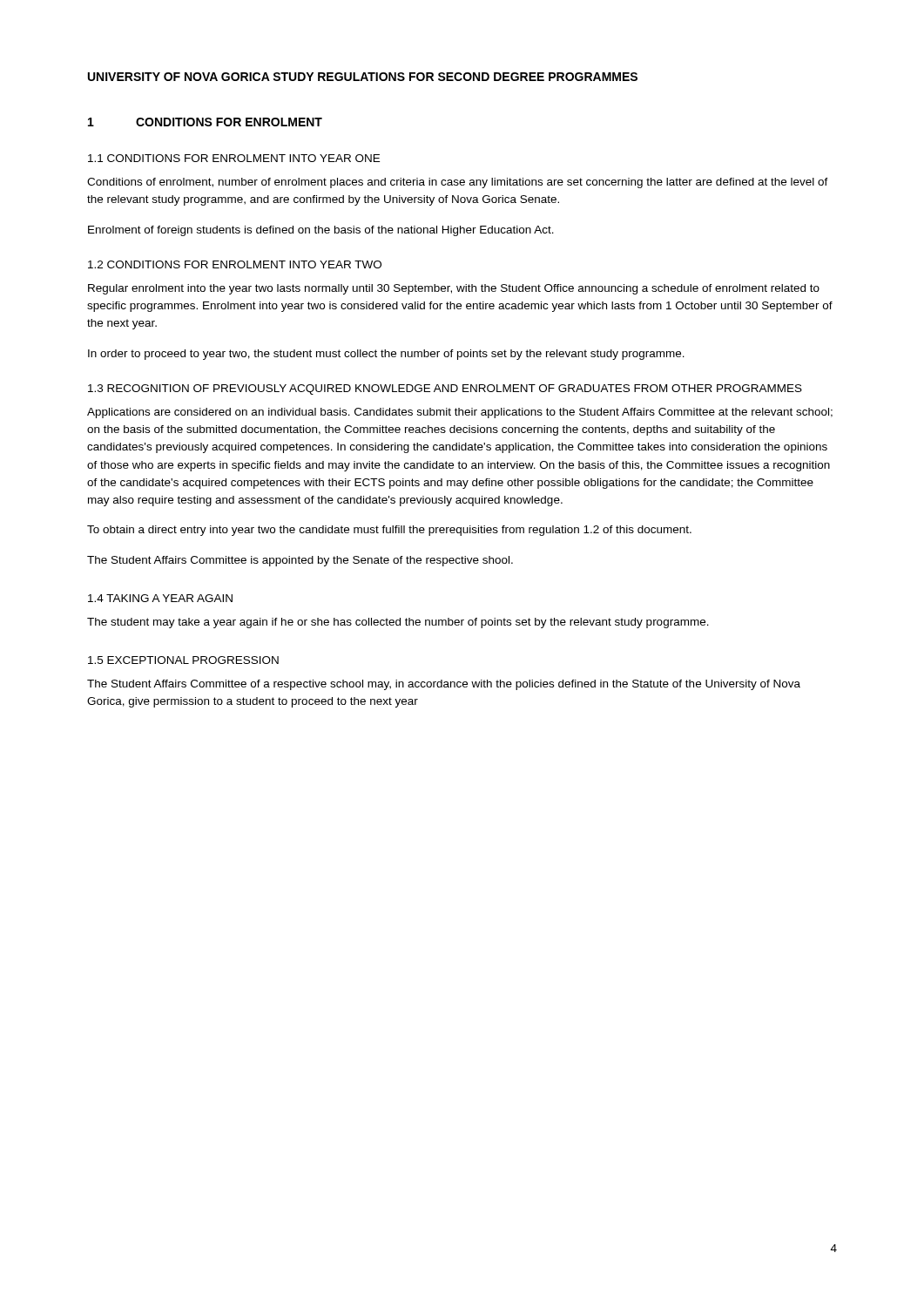924x1307 pixels.
Task: Select the block starting "Applications are considered on an individual"
Action: pos(460,456)
